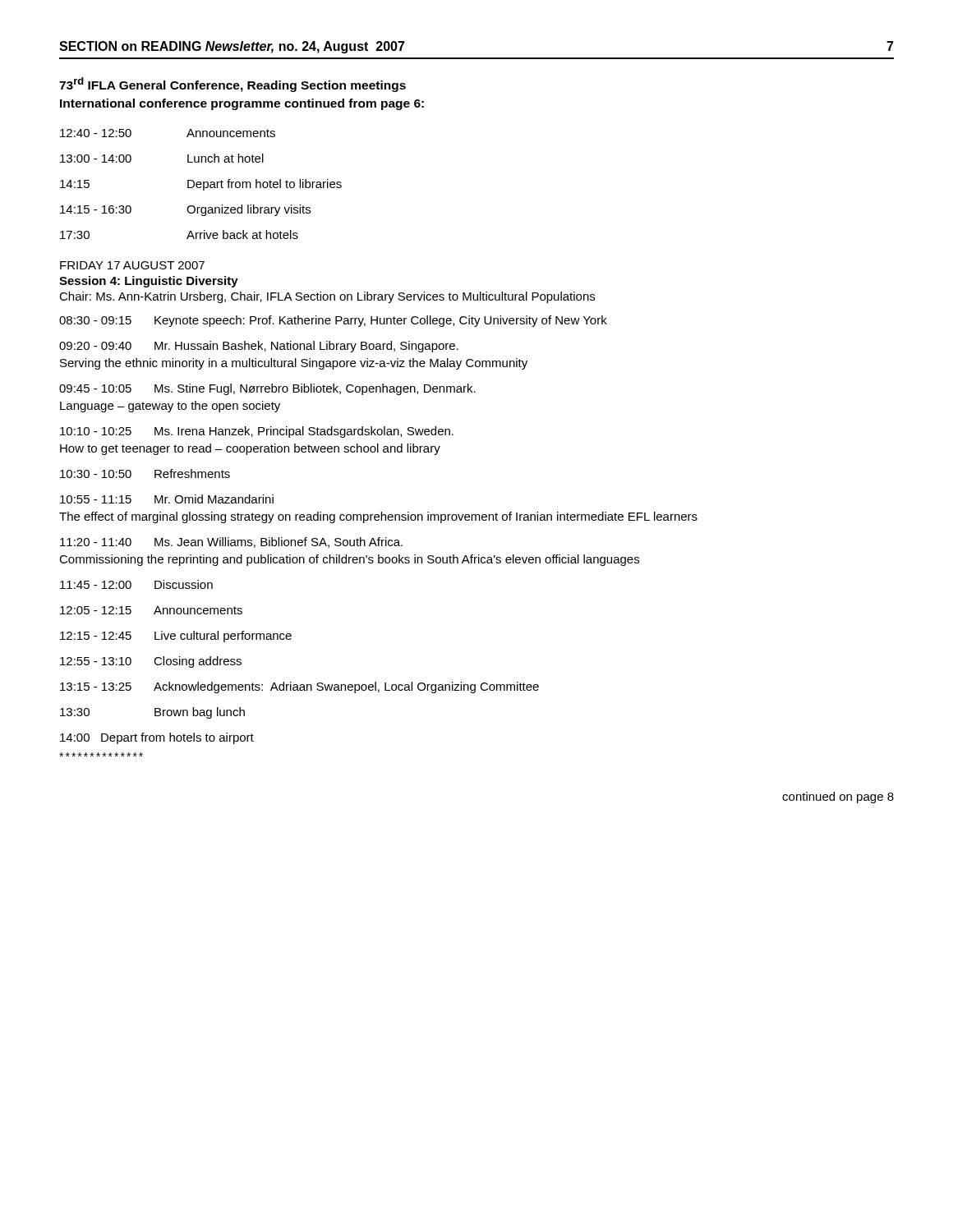The width and height of the screenshot is (953, 1232).
Task: Point to the text starting "FRIDAY 17 AUGUST"
Action: (x=132, y=265)
